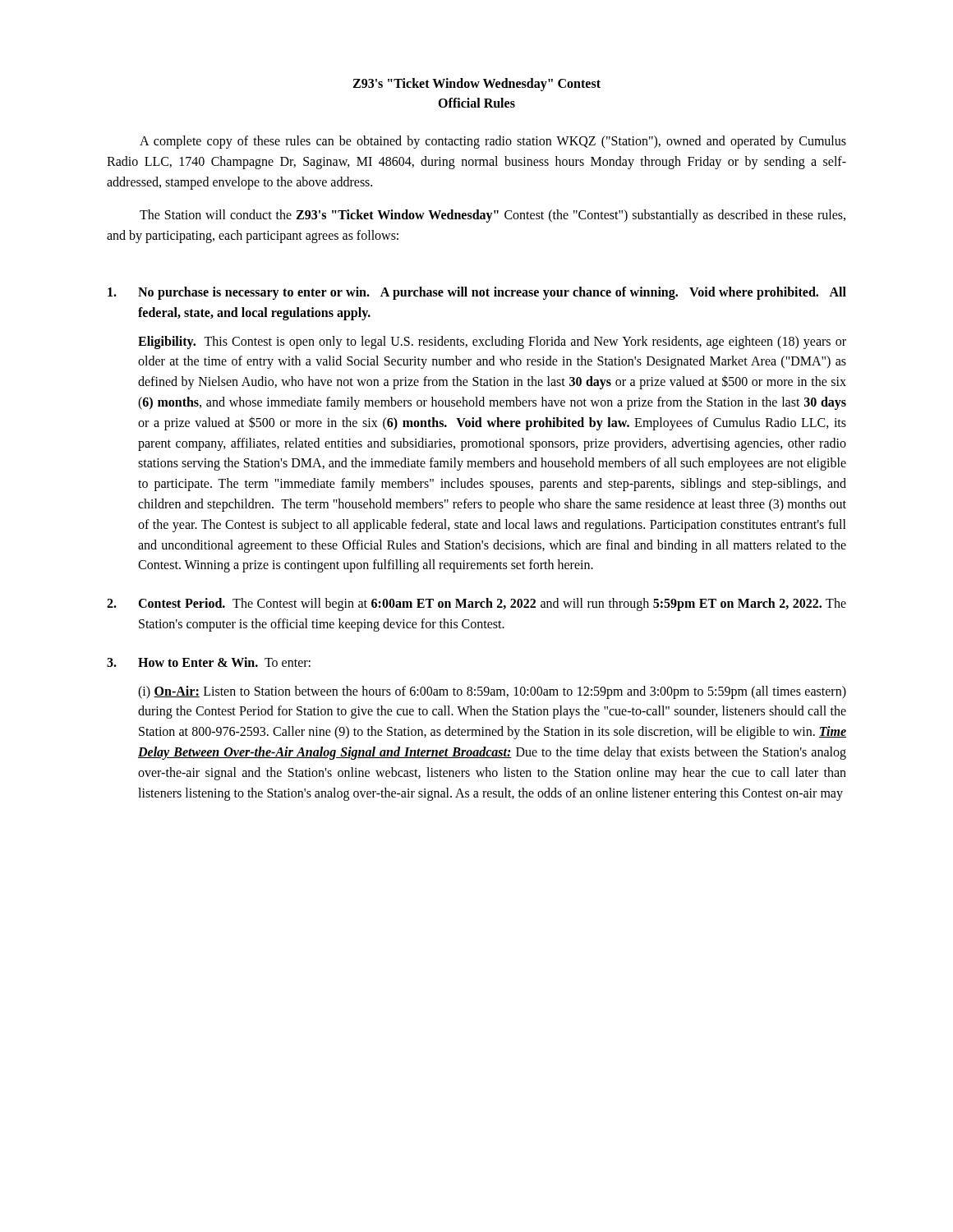Screen dimensions: 1232x953
Task: Click on the text block containing "A complete copy of these rules can"
Action: pos(493,142)
